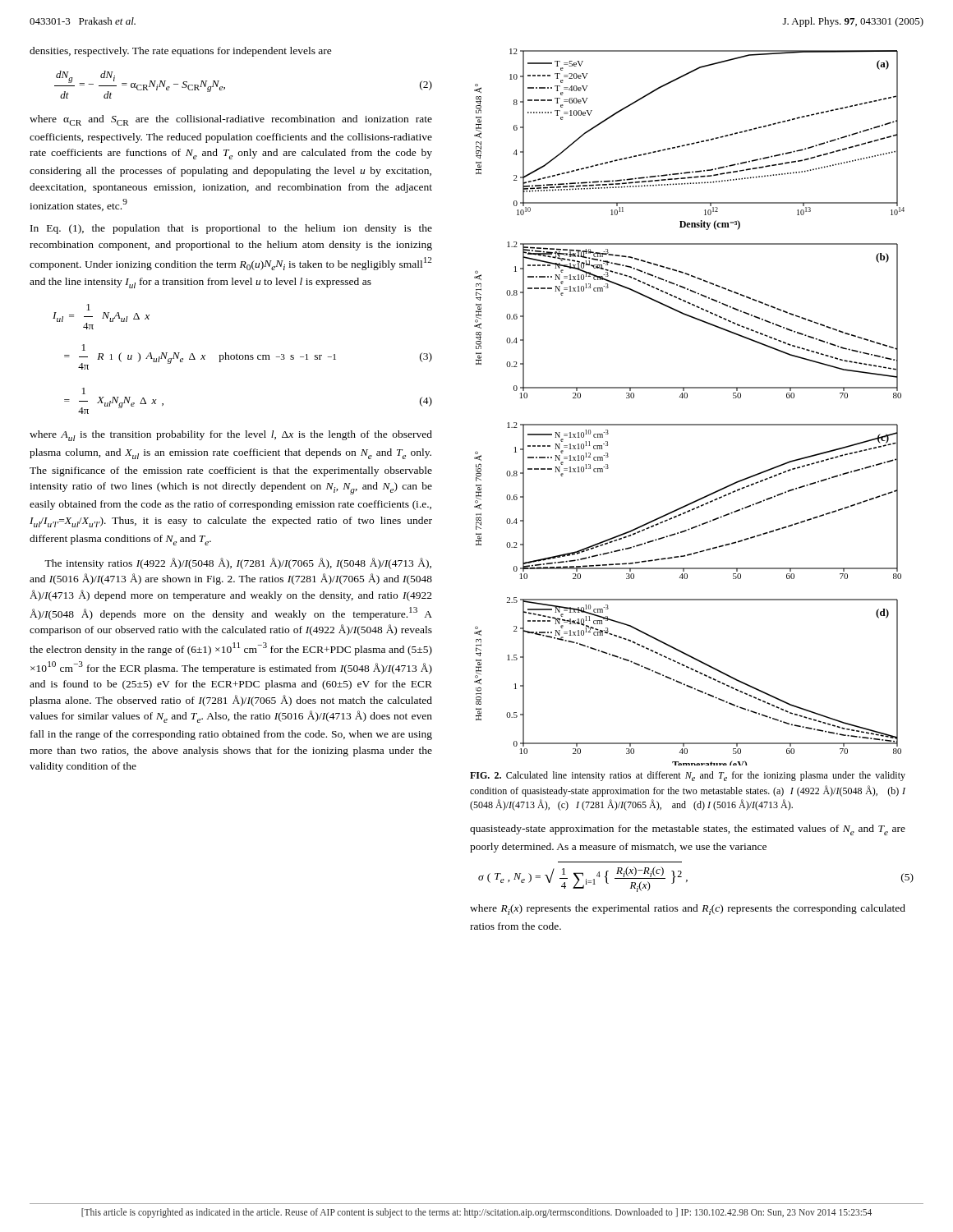This screenshot has height=1232, width=953.
Task: Locate the text starting "In Eq. (1), the population that is"
Action: [x=231, y=256]
